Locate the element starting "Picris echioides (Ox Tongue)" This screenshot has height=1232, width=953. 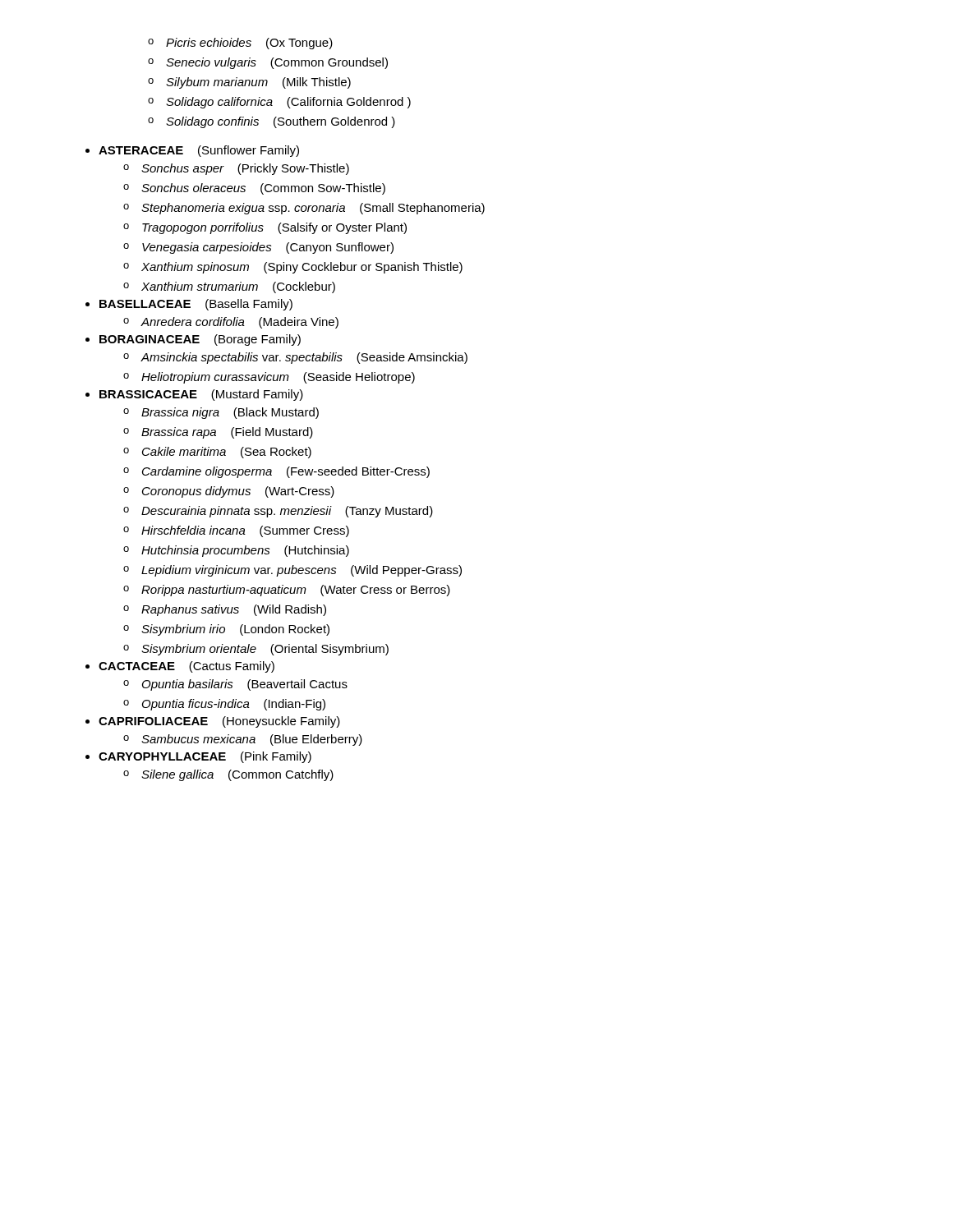click(x=240, y=44)
